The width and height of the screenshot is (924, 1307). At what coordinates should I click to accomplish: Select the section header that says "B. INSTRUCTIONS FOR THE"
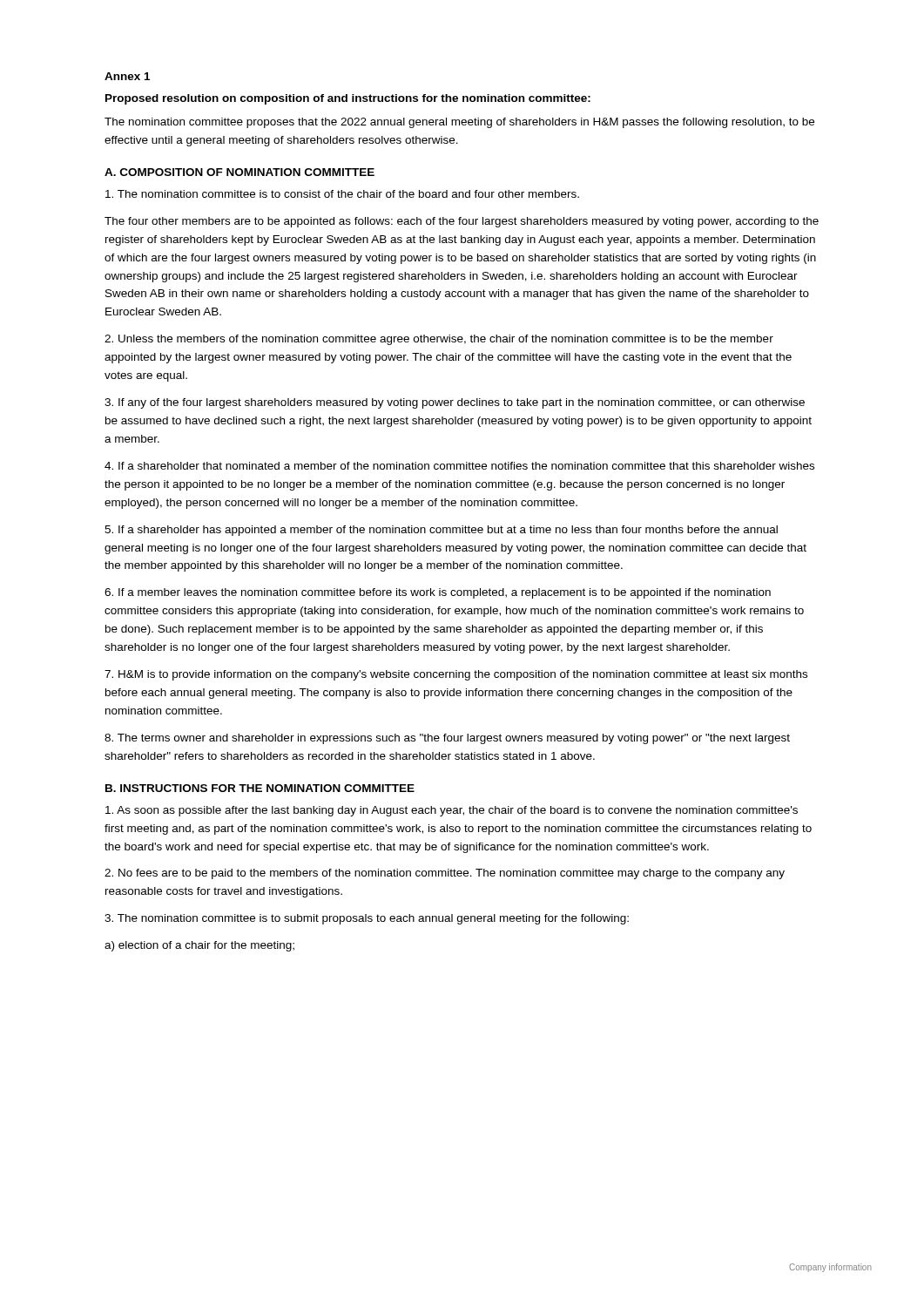260,788
